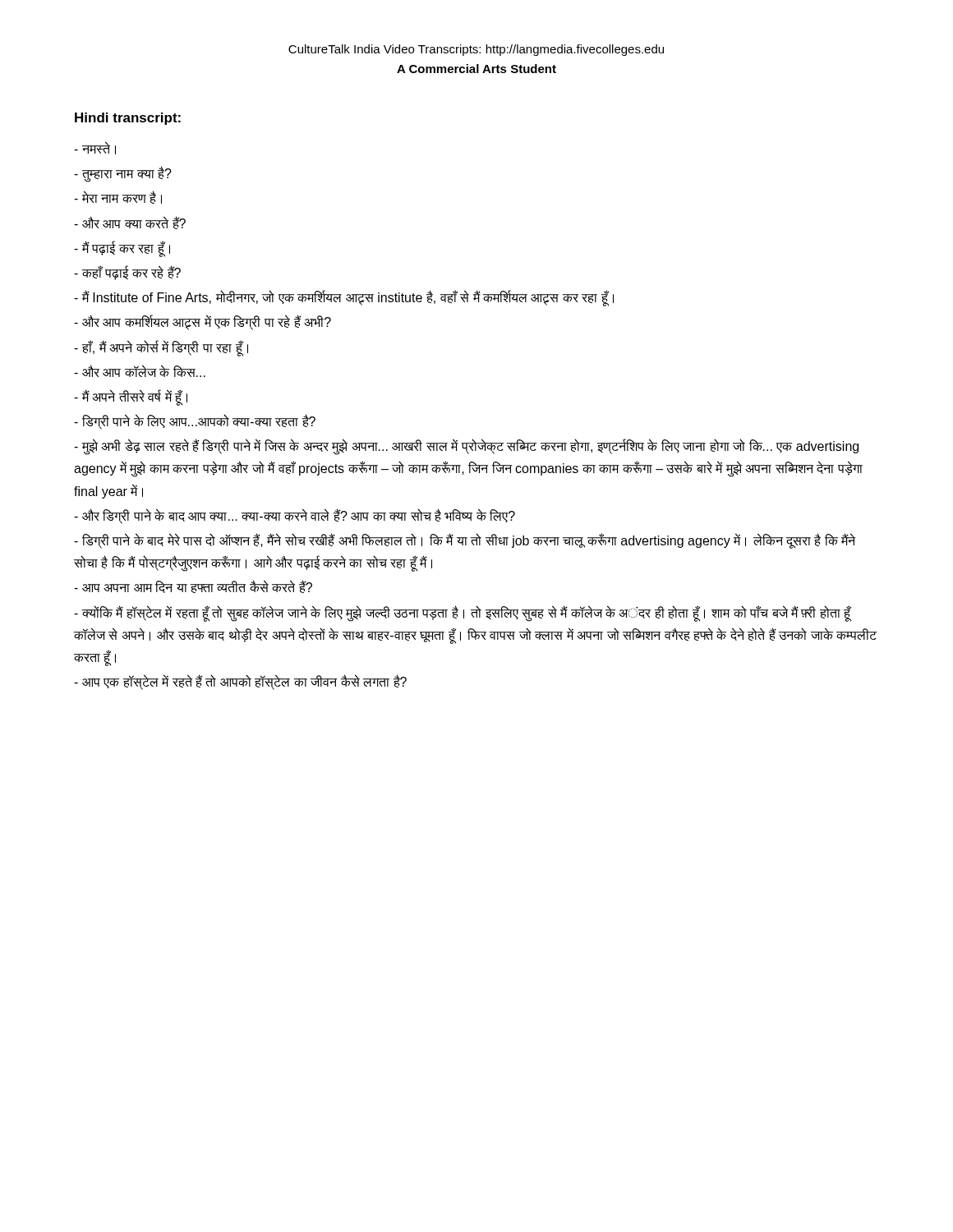Navigate to the region starting "मैं पढ़ाई कर रहा हूँ।"

pyautogui.click(x=123, y=248)
